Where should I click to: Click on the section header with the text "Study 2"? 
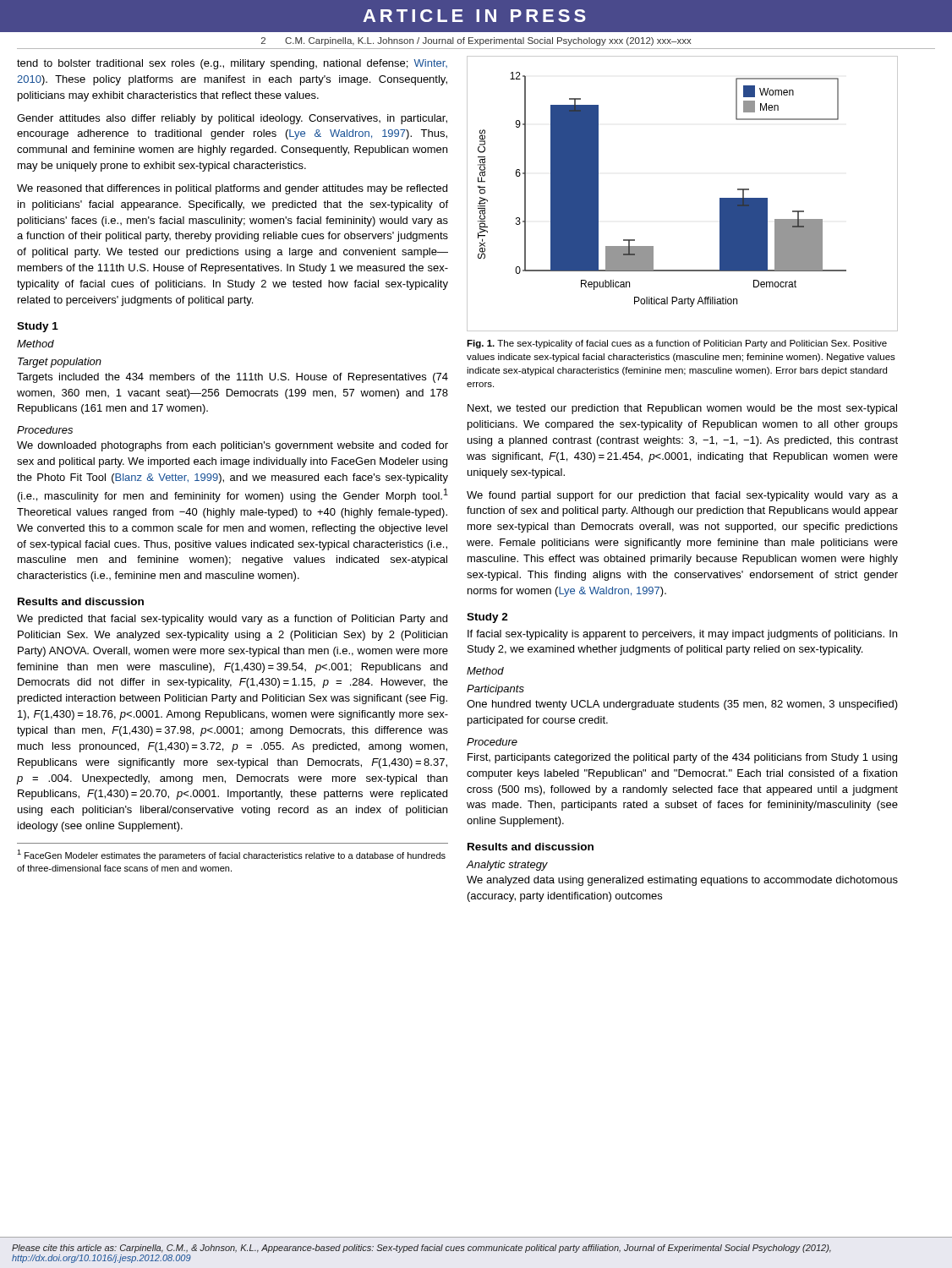[x=487, y=616]
